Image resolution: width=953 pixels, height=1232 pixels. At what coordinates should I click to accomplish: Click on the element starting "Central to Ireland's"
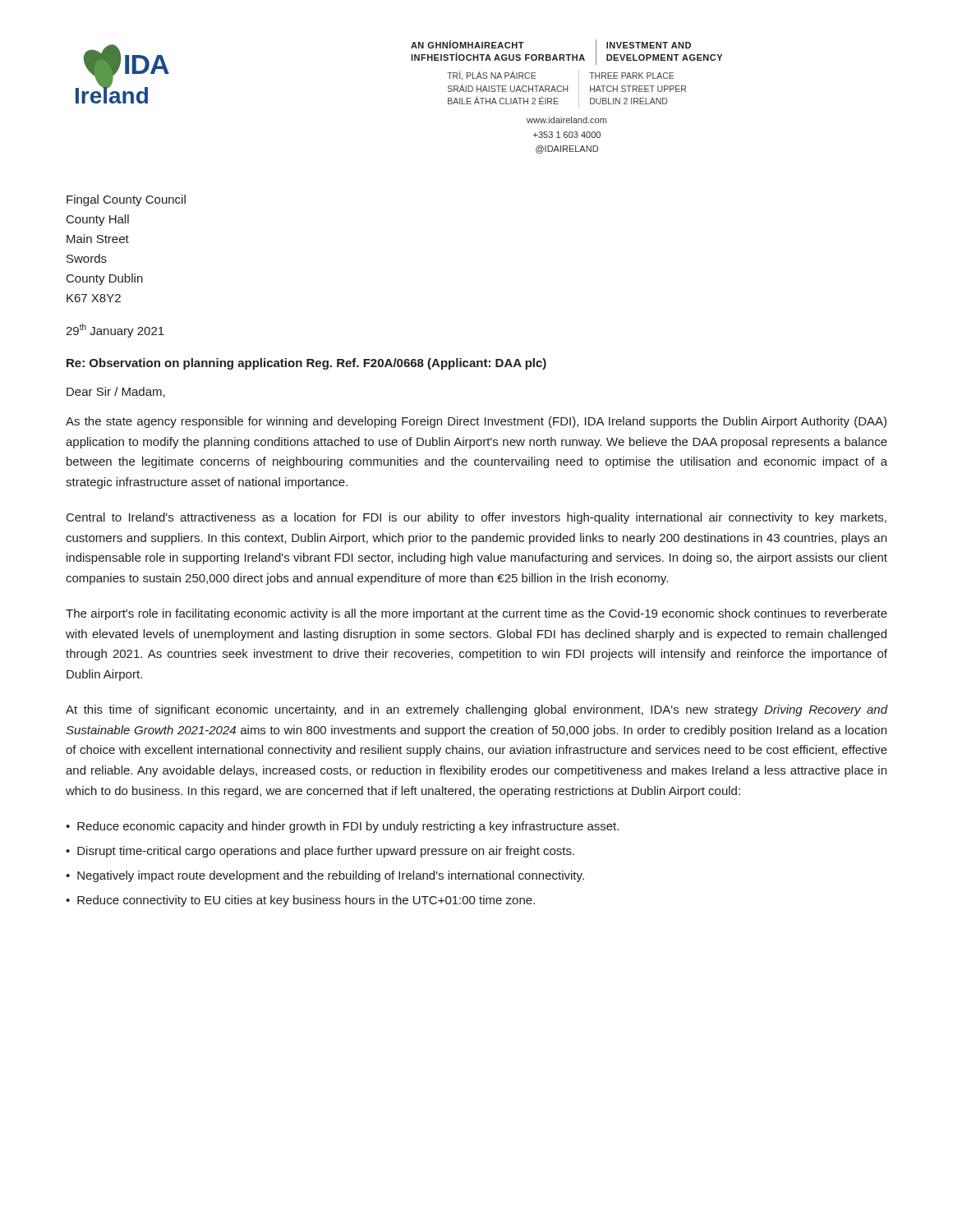click(476, 547)
